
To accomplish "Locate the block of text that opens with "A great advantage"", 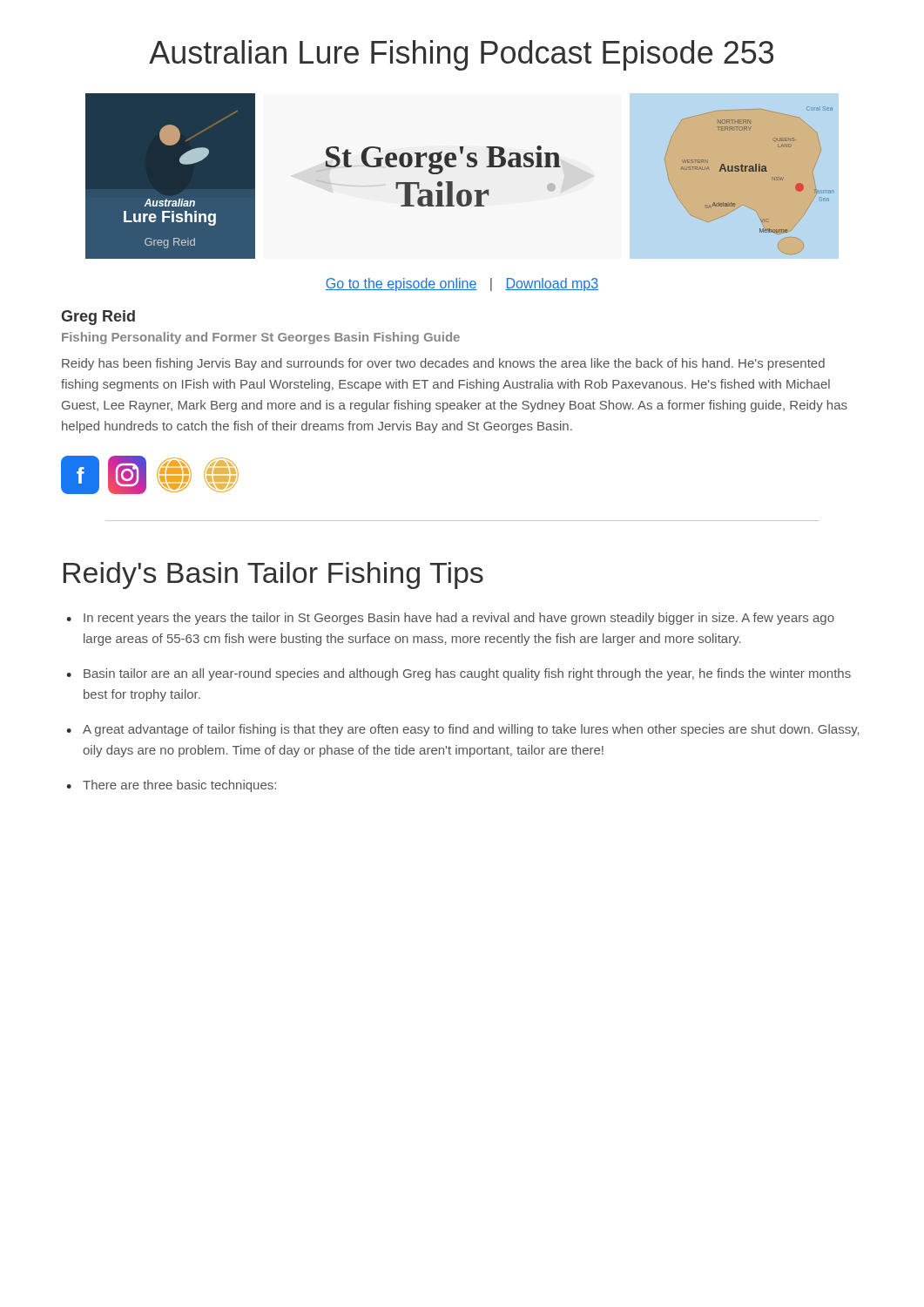I will point(471,739).
